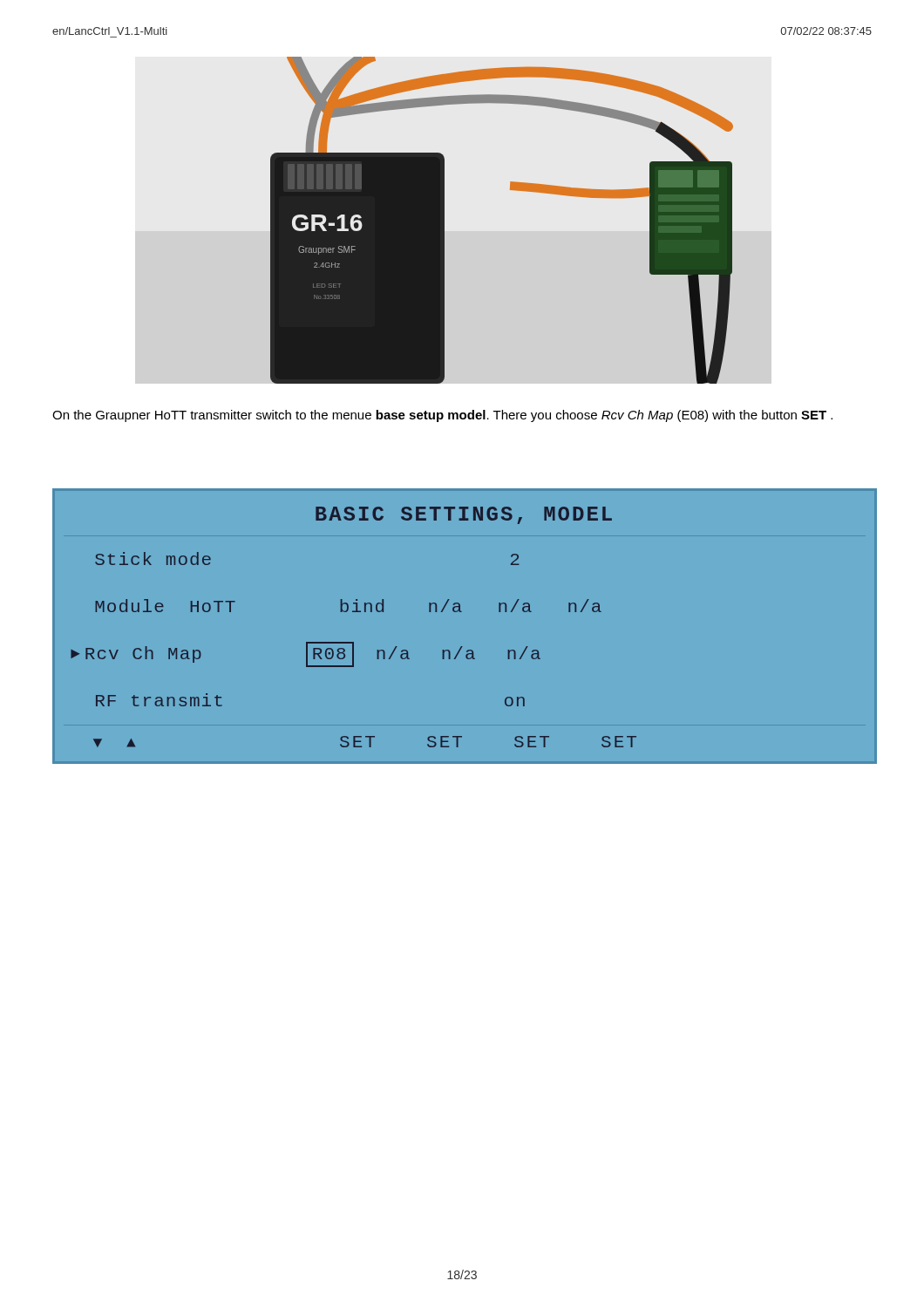Point to the region starting "On the Graupner HoTT transmitter switch"
This screenshot has width=924, height=1308.
[443, 415]
